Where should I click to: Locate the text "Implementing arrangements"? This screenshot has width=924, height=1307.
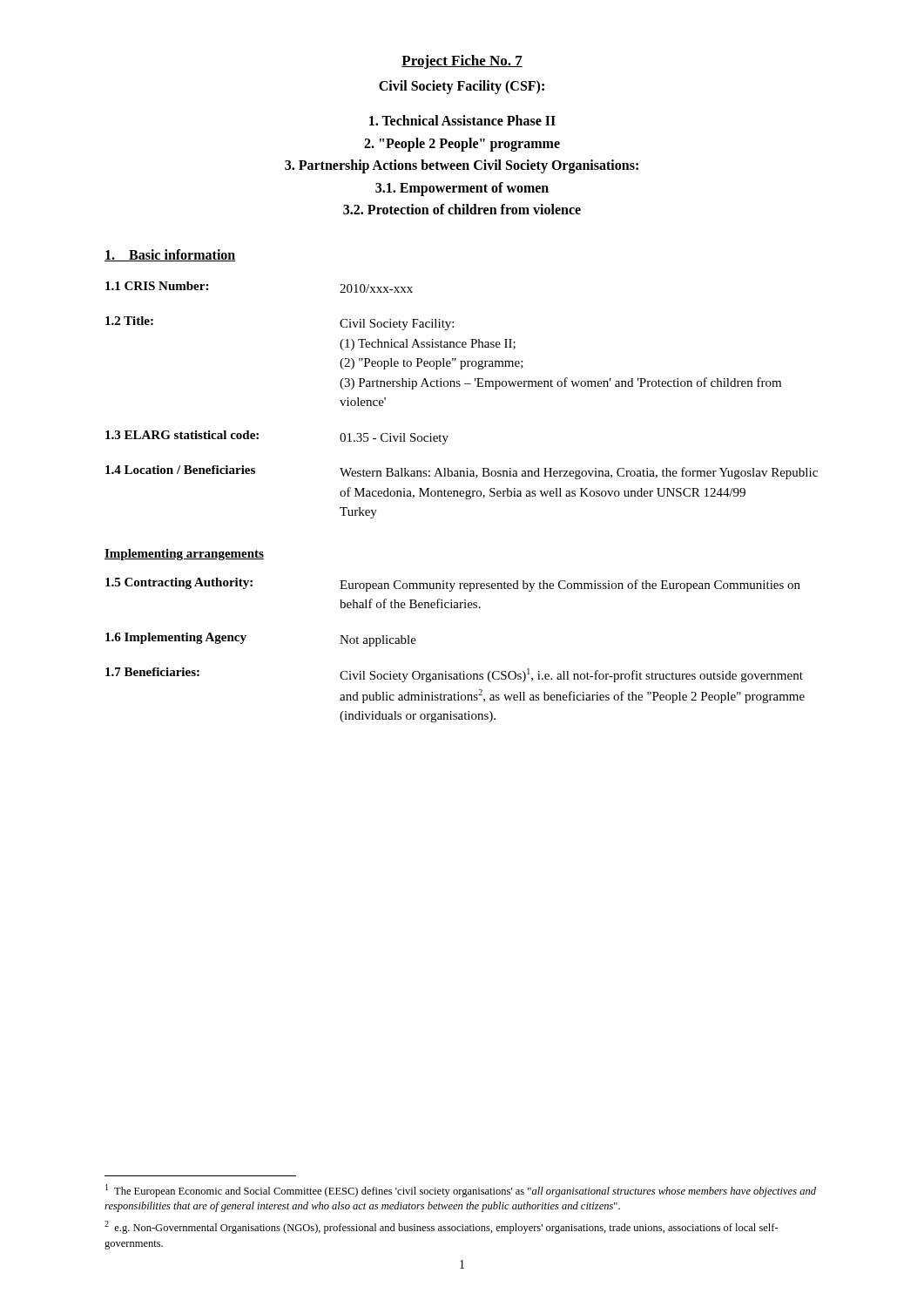pyautogui.click(x=184, y=553)
